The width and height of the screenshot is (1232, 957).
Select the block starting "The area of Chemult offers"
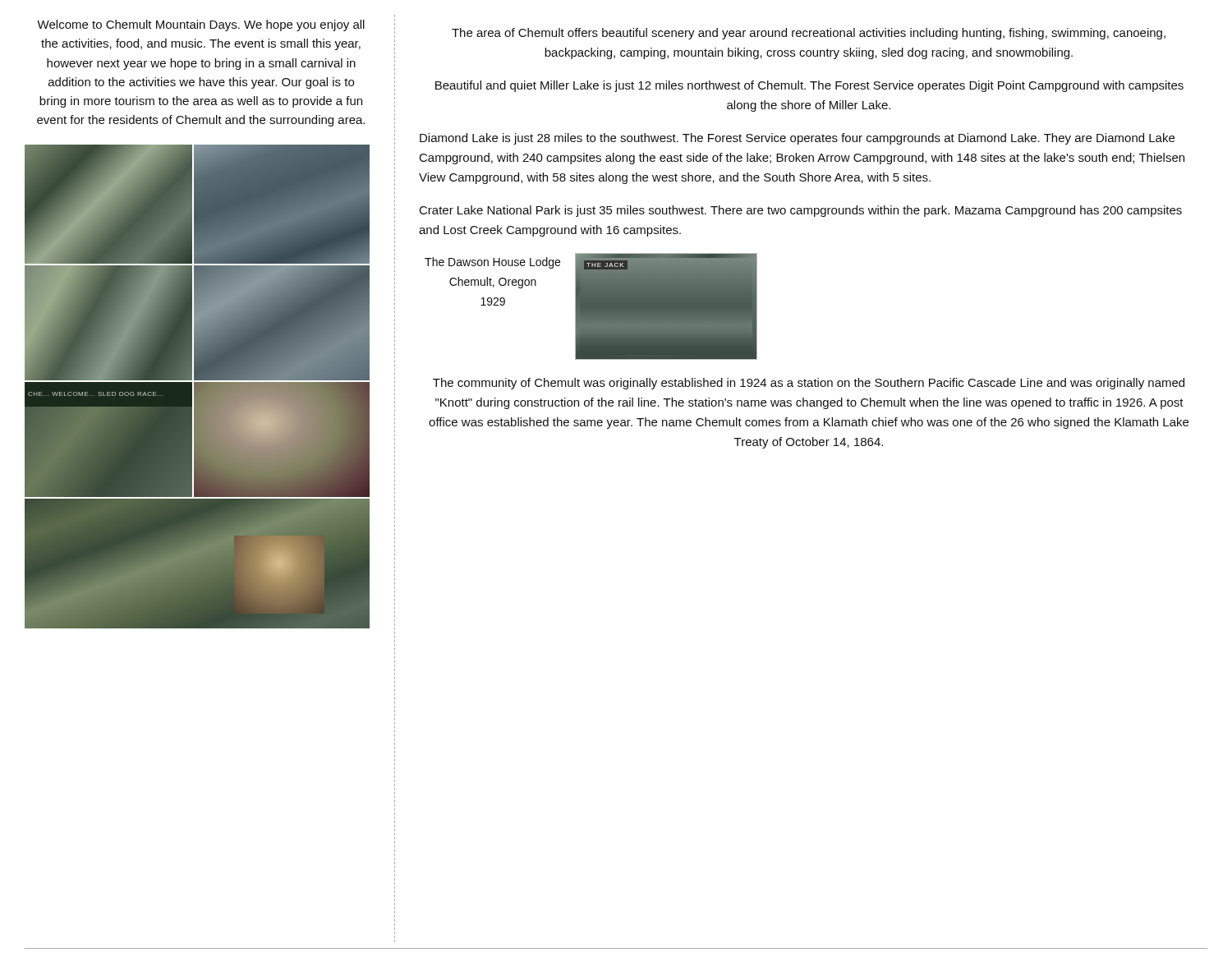point(809,42)
